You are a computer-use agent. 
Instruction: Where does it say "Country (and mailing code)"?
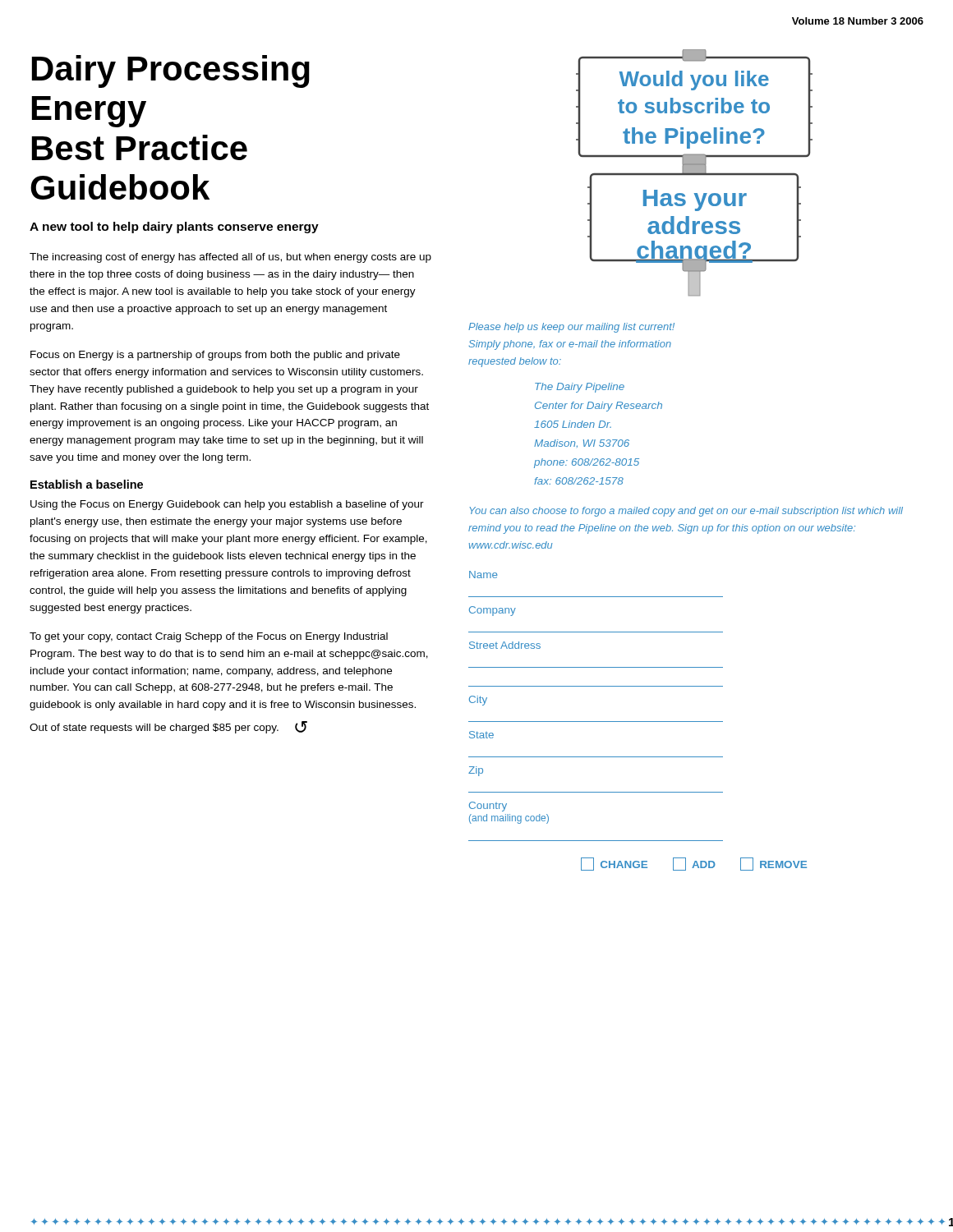click(x=488, y=807)
